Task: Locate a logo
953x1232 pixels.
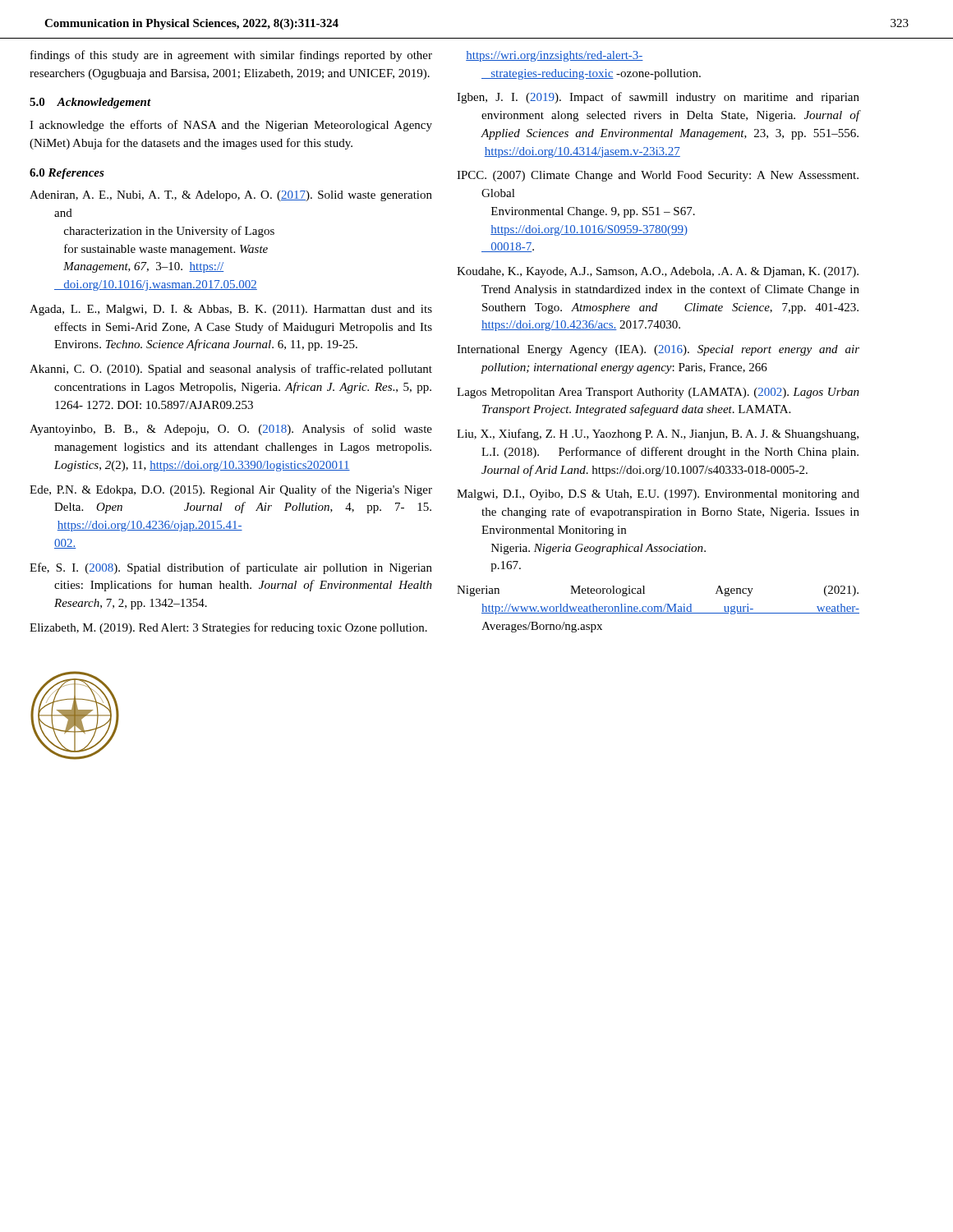Action: pos(231,715)
